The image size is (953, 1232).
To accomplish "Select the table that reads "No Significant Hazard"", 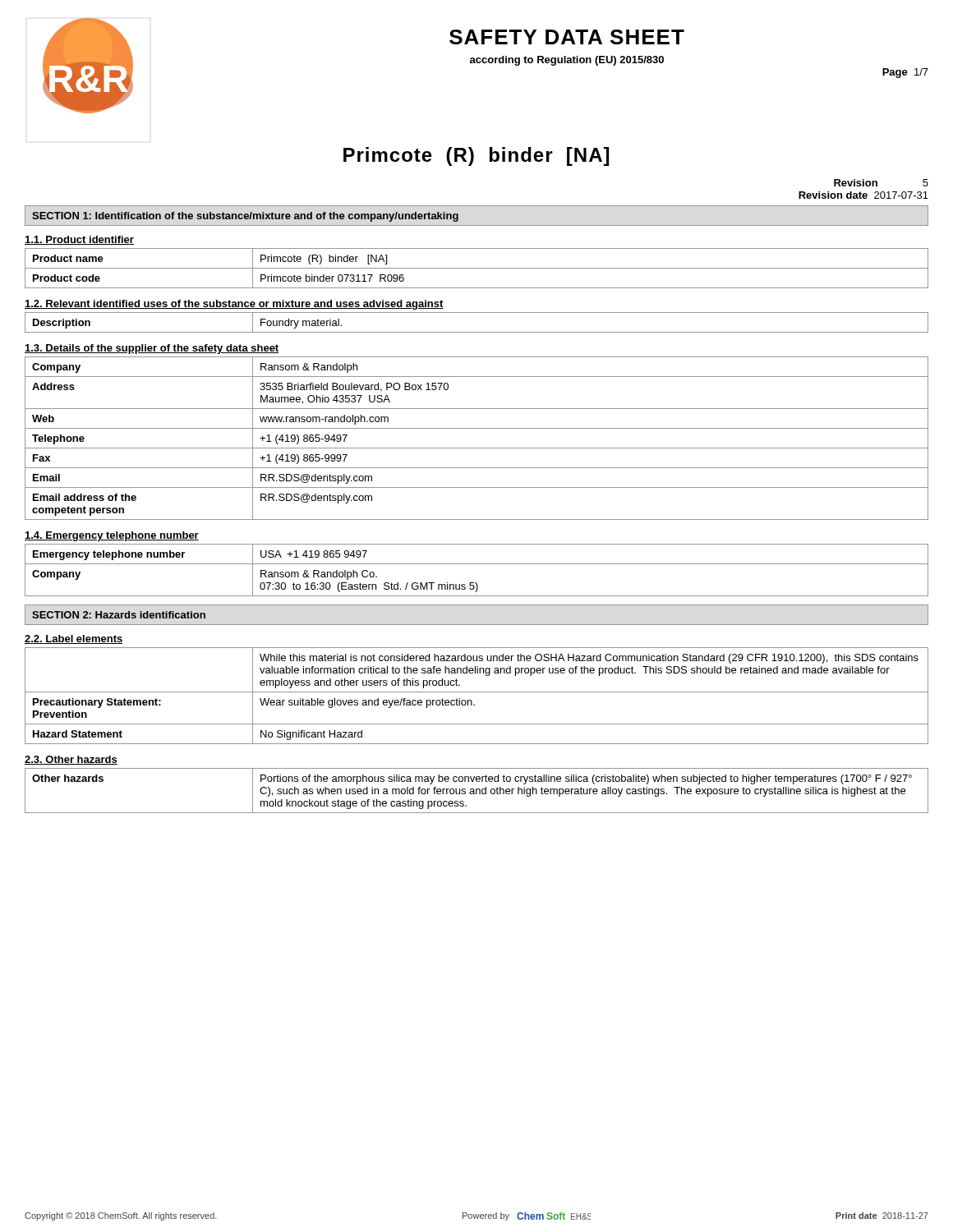I will click(x=476, y=696).
